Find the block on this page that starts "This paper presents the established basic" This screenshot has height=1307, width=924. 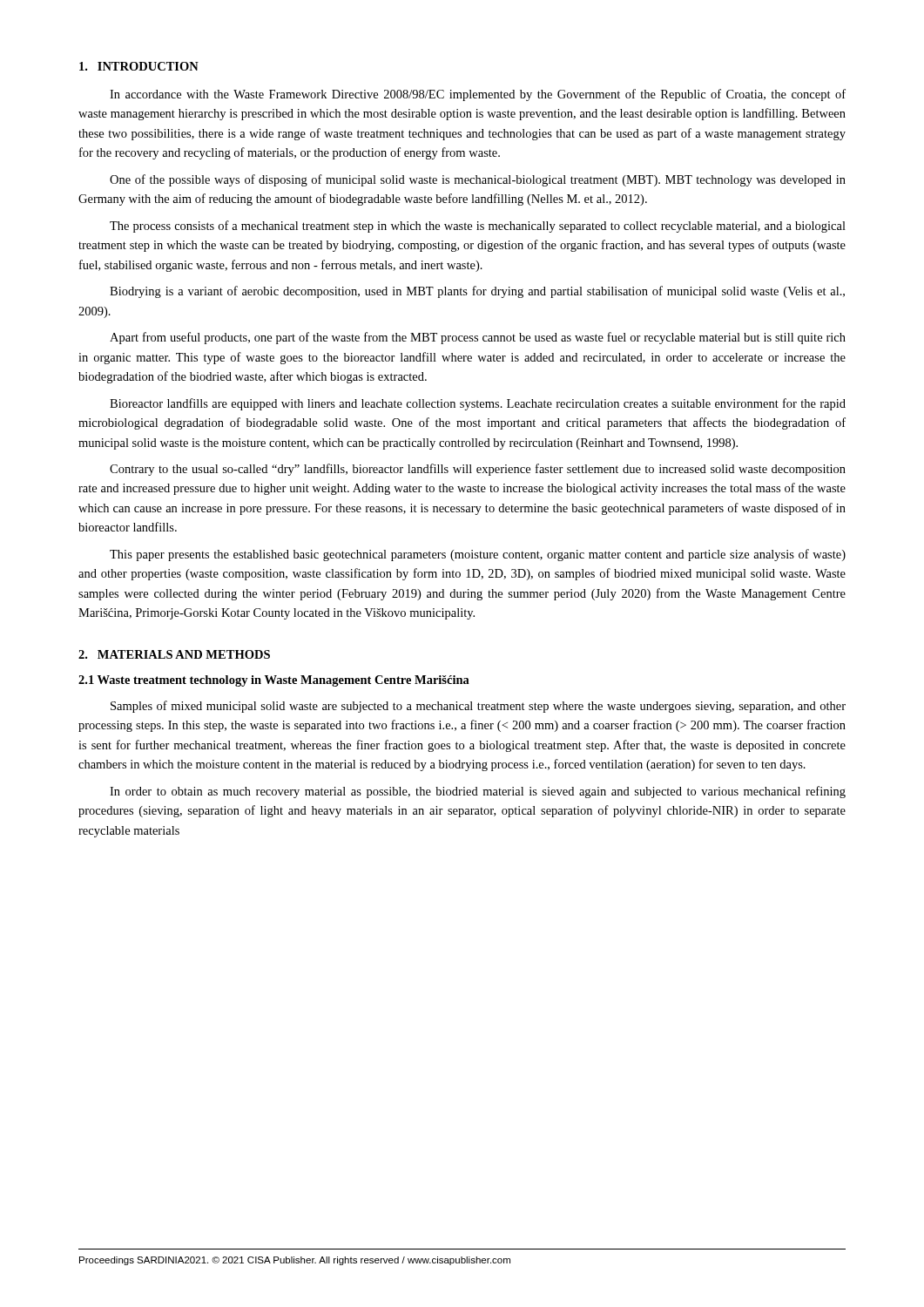[x=462, y=583]
